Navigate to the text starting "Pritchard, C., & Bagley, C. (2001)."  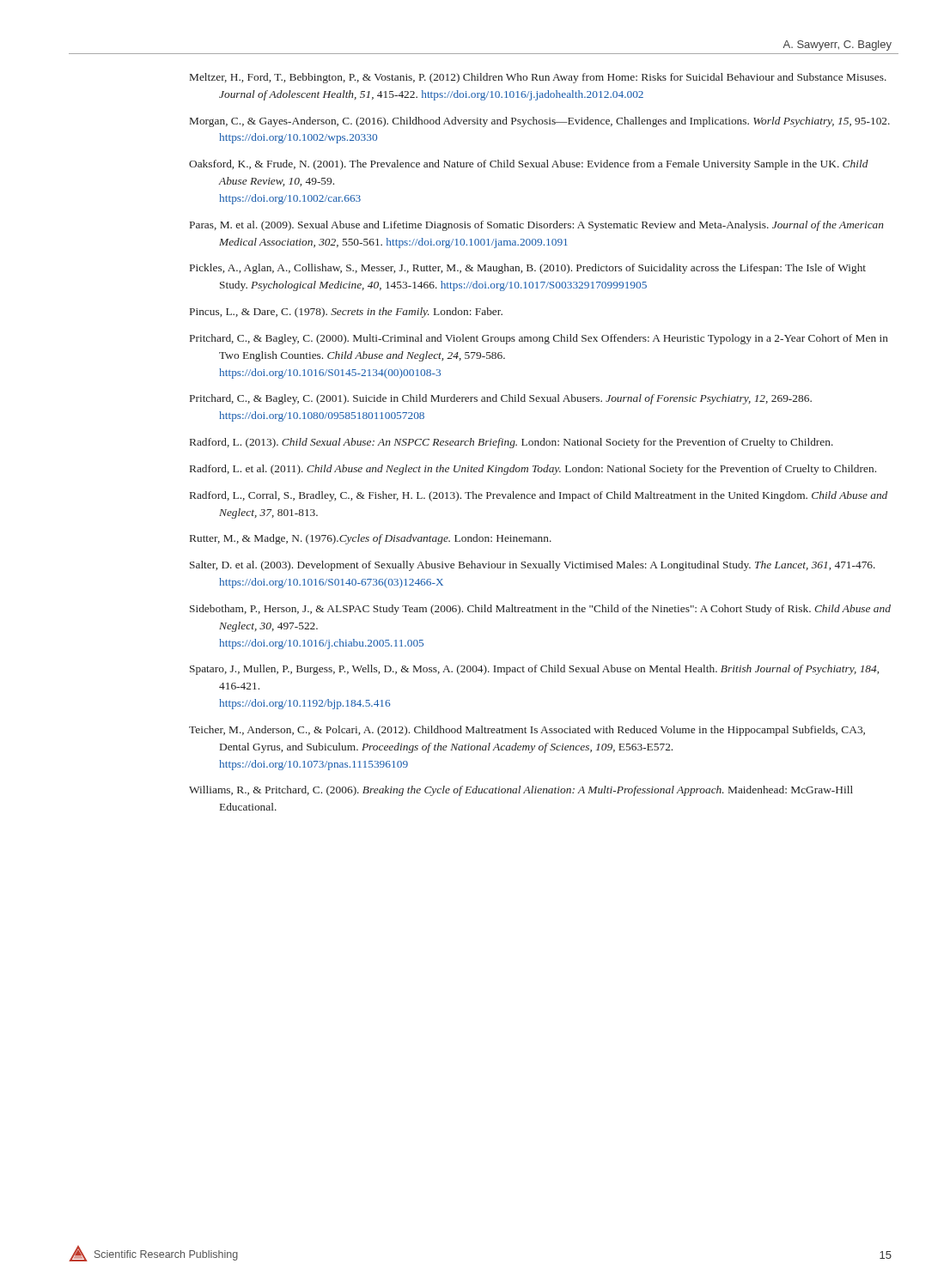click(501, 407)
